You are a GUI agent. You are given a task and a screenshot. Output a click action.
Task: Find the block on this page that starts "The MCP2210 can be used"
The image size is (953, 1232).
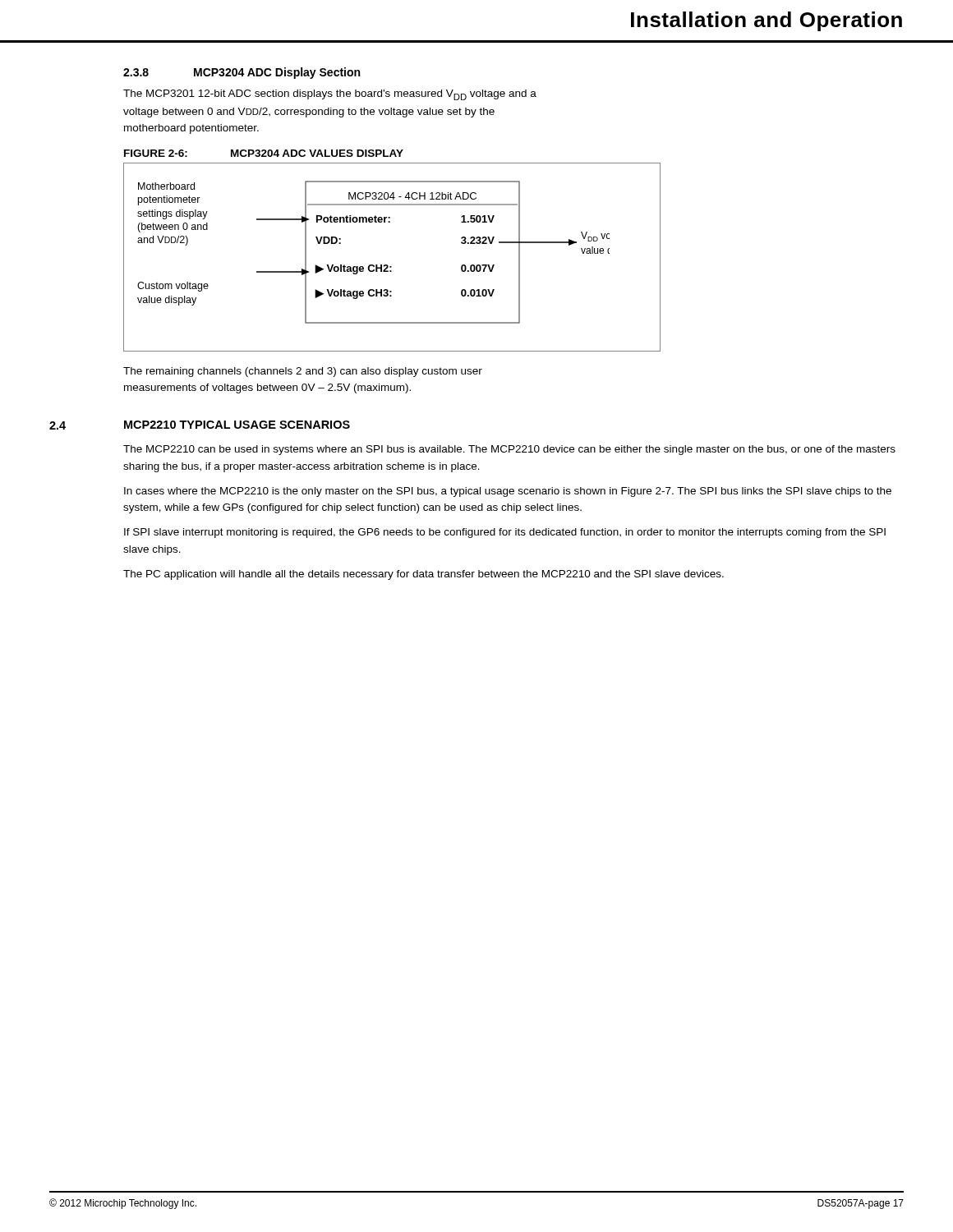pos(509,457)
